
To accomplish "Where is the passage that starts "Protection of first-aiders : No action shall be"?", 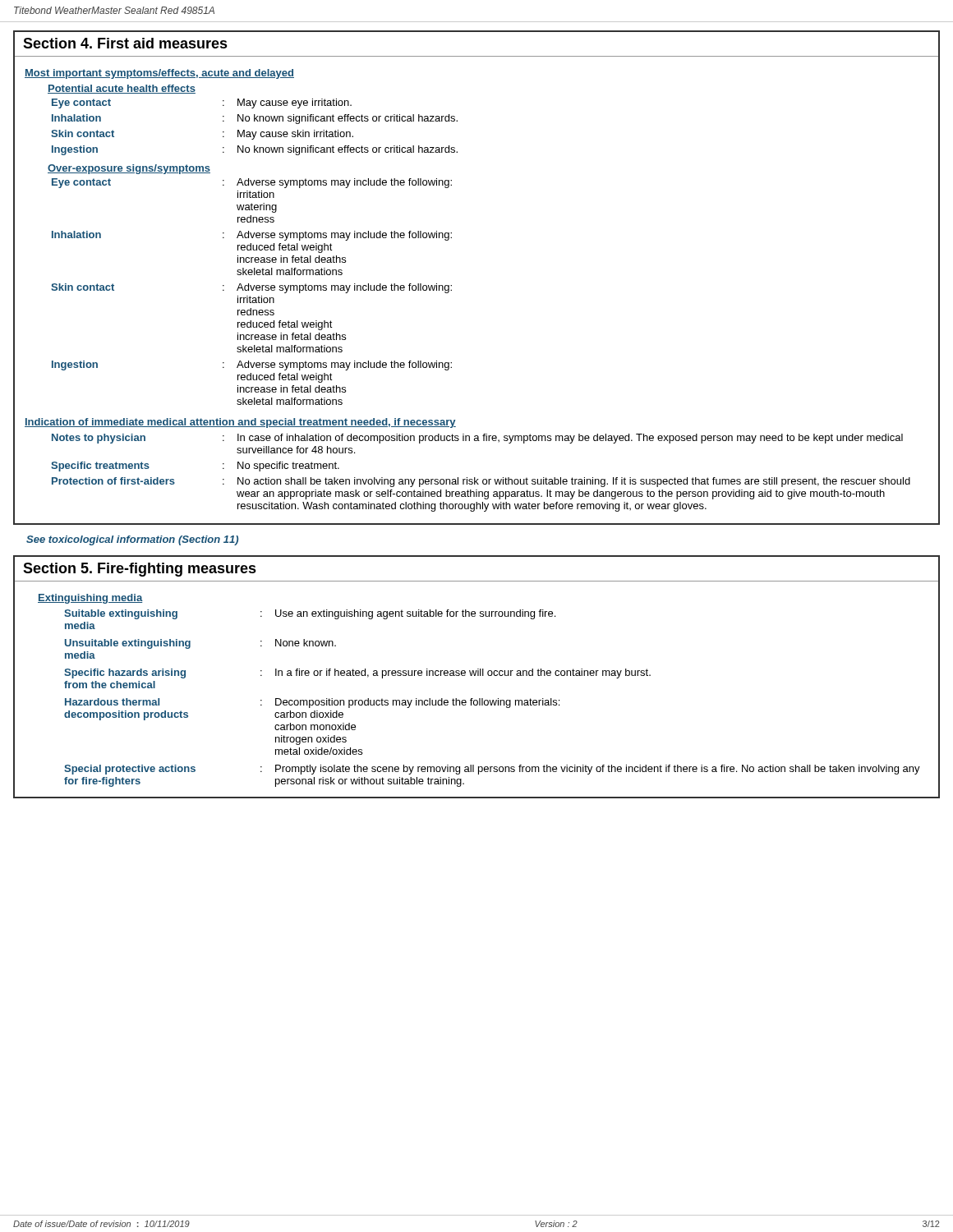I will click(x=476, y=493).
